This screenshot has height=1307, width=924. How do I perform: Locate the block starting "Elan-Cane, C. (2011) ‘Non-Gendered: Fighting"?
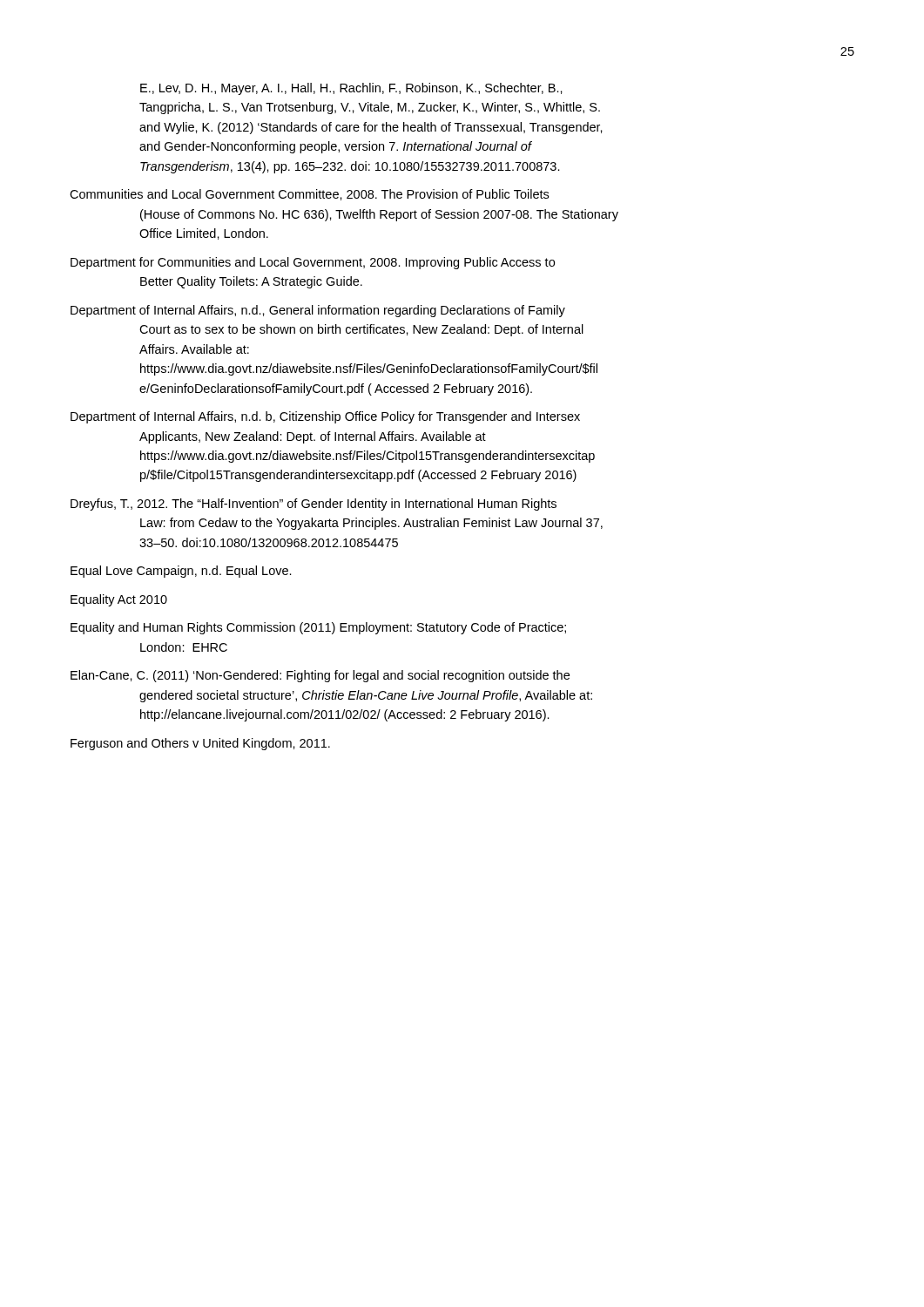pos(462,697)
